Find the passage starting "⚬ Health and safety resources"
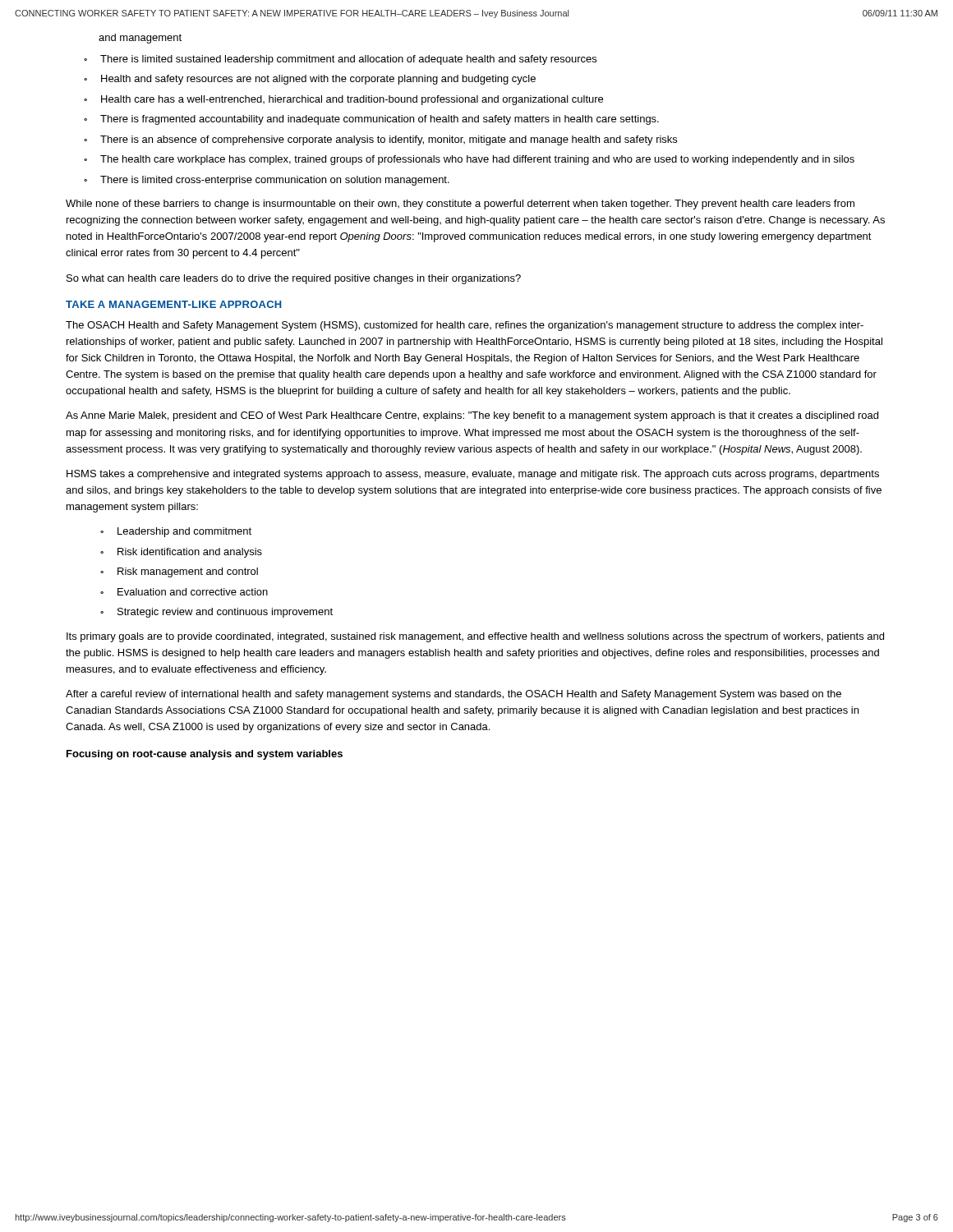953x1232 pixels. point(485,79)
